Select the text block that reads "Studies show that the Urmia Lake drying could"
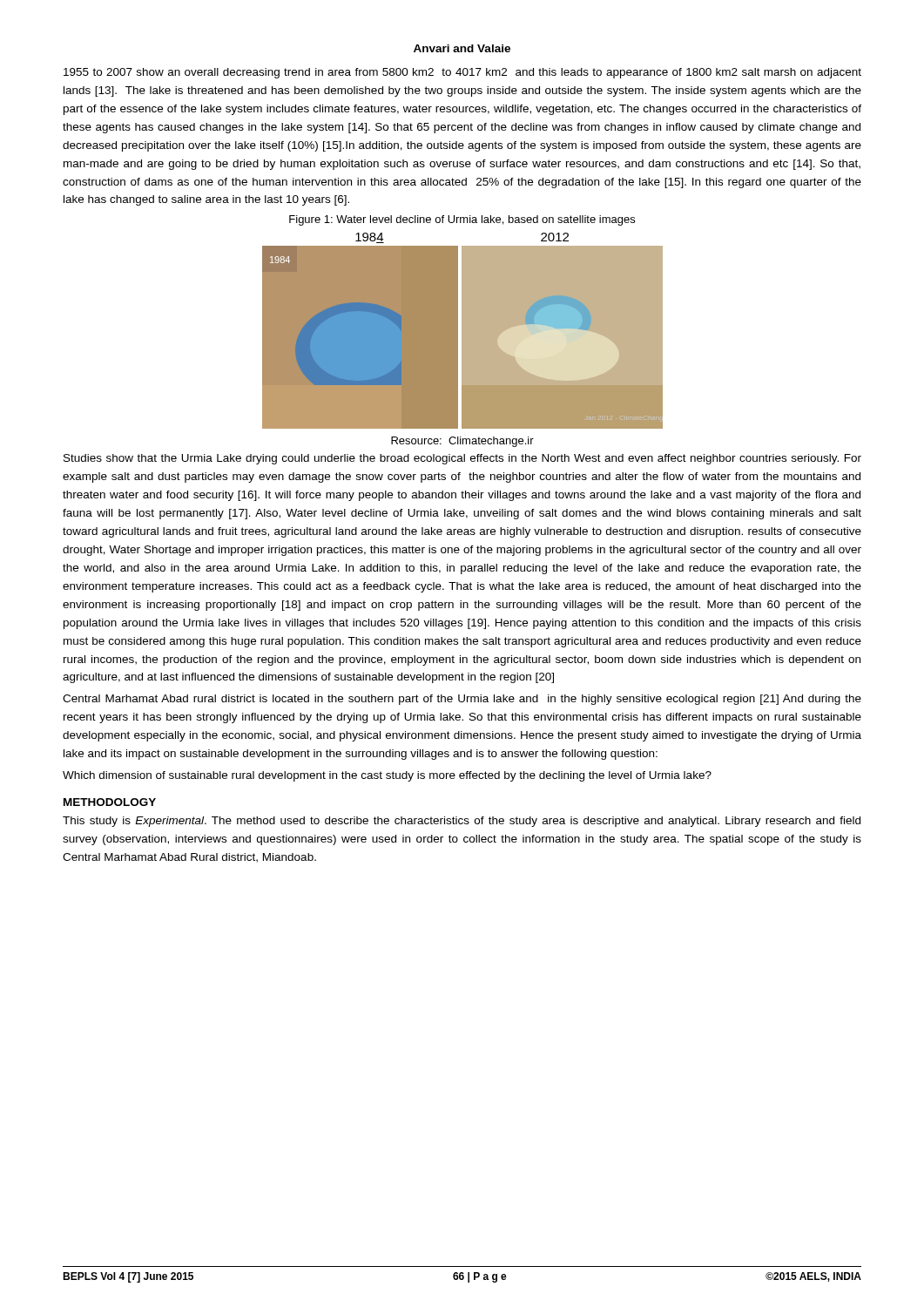Screen dimensions: 1307x924 click(x=462, y=568)
